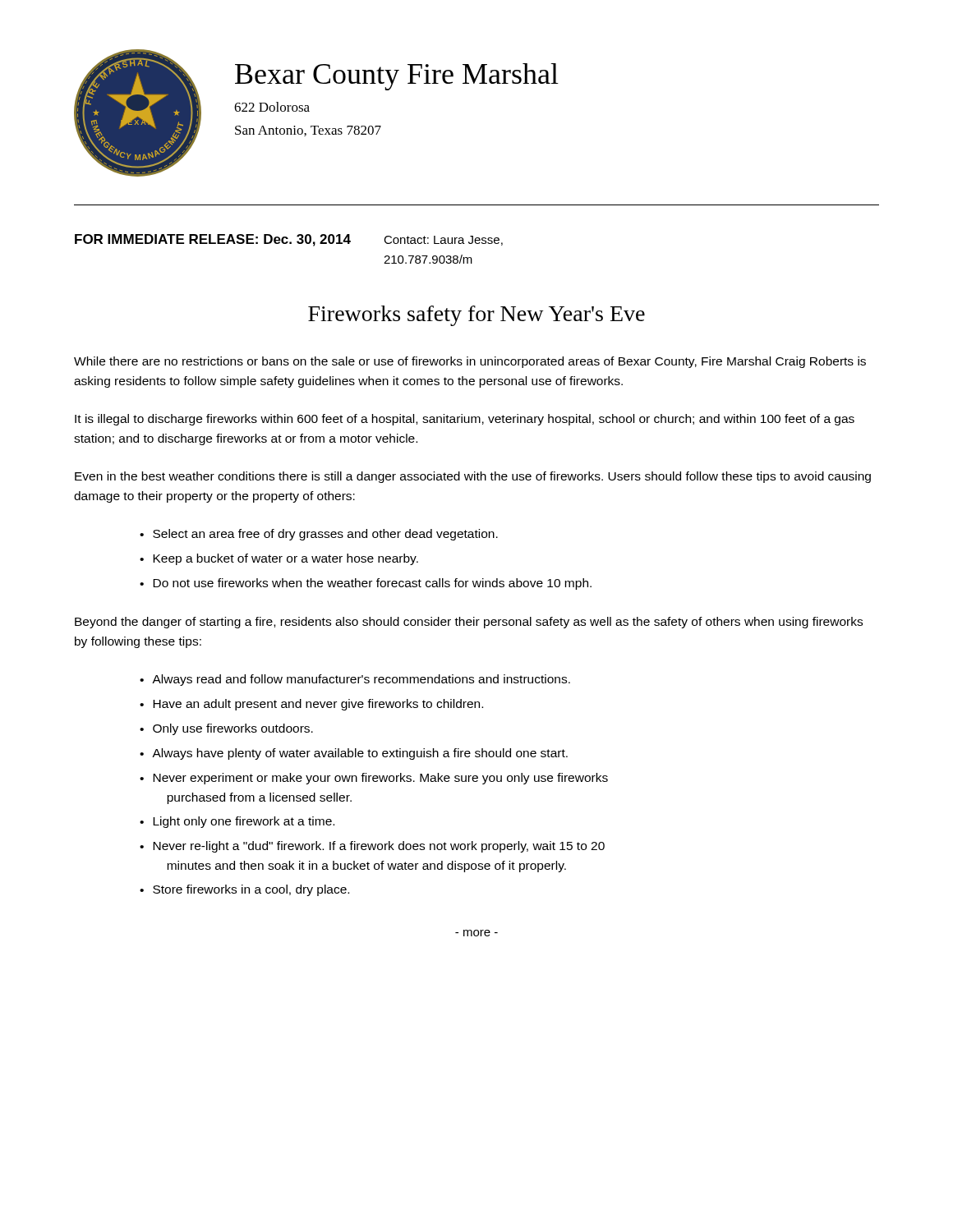This screenshot has width=953, height=1232.
Task: Find the title with the text "Fireworks safety for New Year's Eve"
Action: coord(476,314)
